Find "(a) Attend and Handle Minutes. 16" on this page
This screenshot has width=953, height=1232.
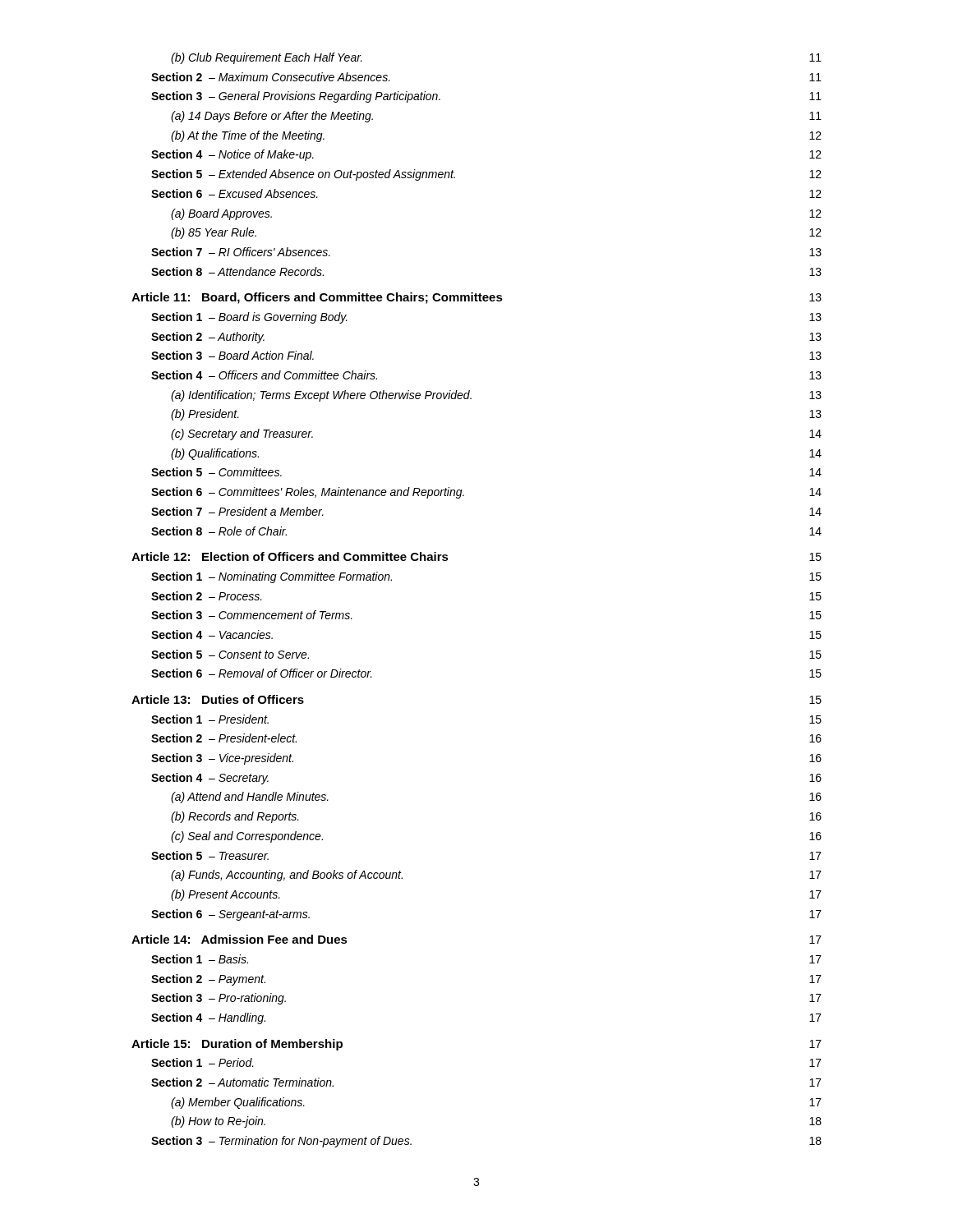coord(257,797)
